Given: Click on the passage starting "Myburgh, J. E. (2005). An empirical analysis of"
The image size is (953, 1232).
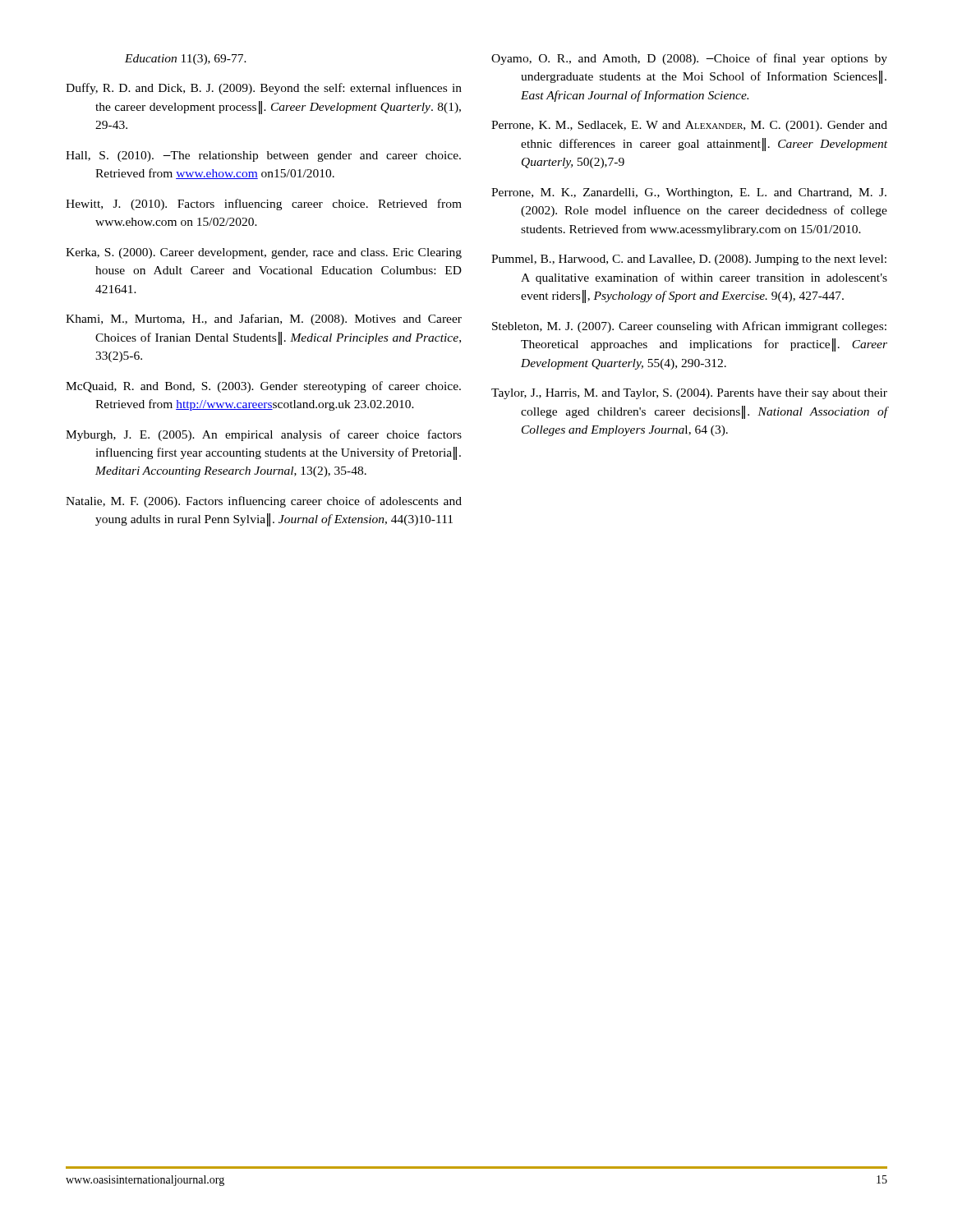Looking at the screenshot, I should point(264,452).
